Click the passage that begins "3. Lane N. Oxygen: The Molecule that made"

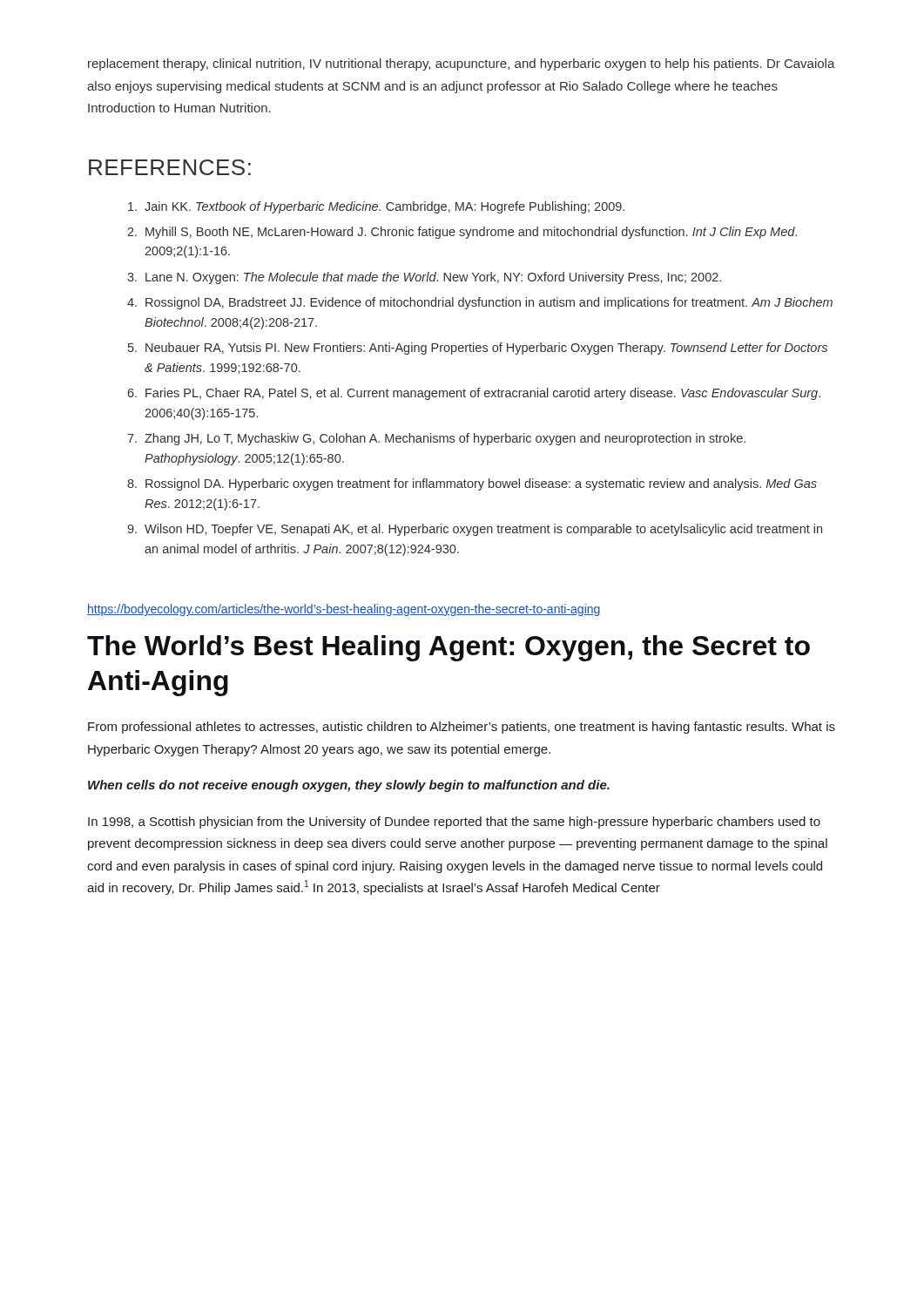pos(475,277)
